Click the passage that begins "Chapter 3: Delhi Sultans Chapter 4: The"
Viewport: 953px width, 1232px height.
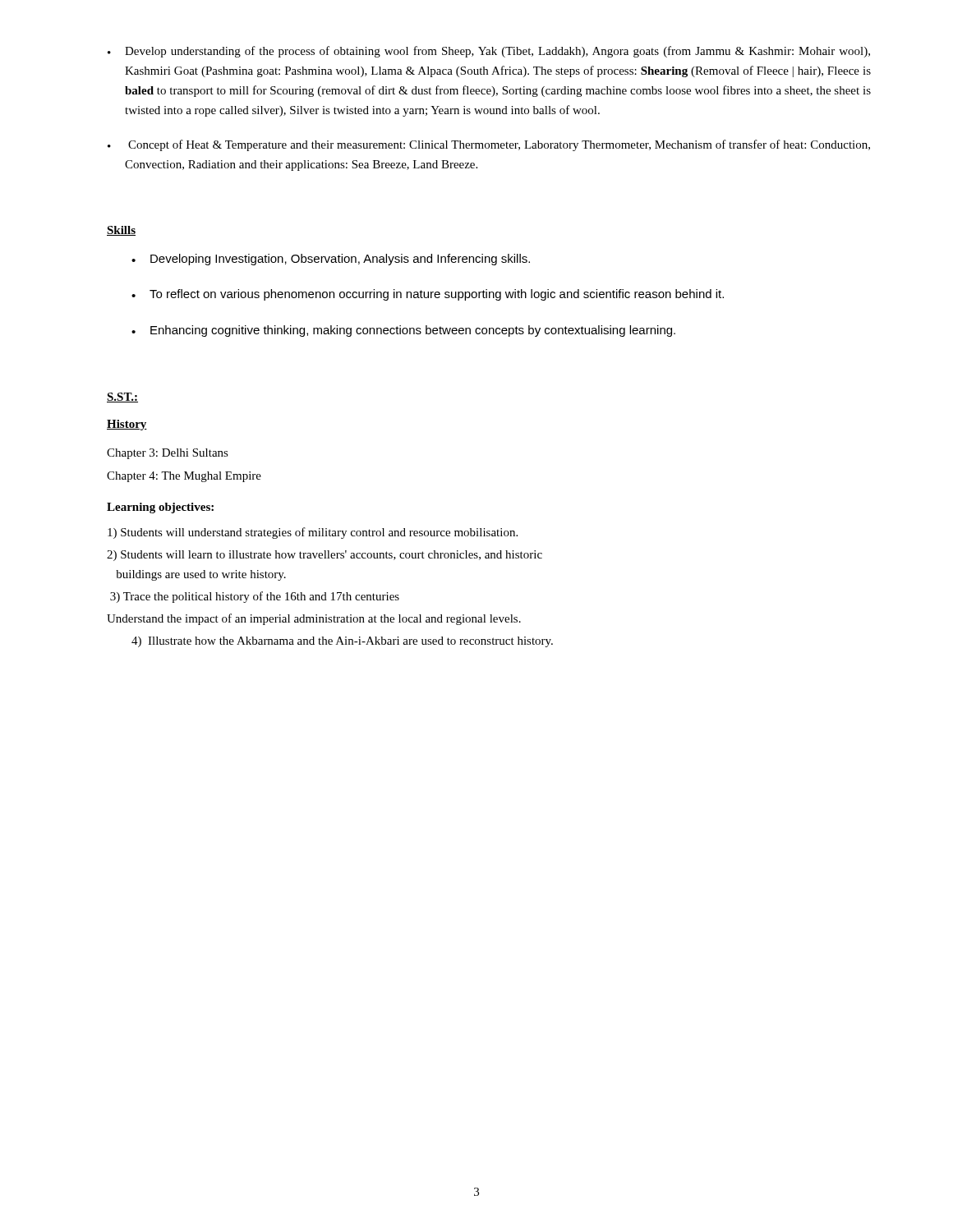point(168,454)
